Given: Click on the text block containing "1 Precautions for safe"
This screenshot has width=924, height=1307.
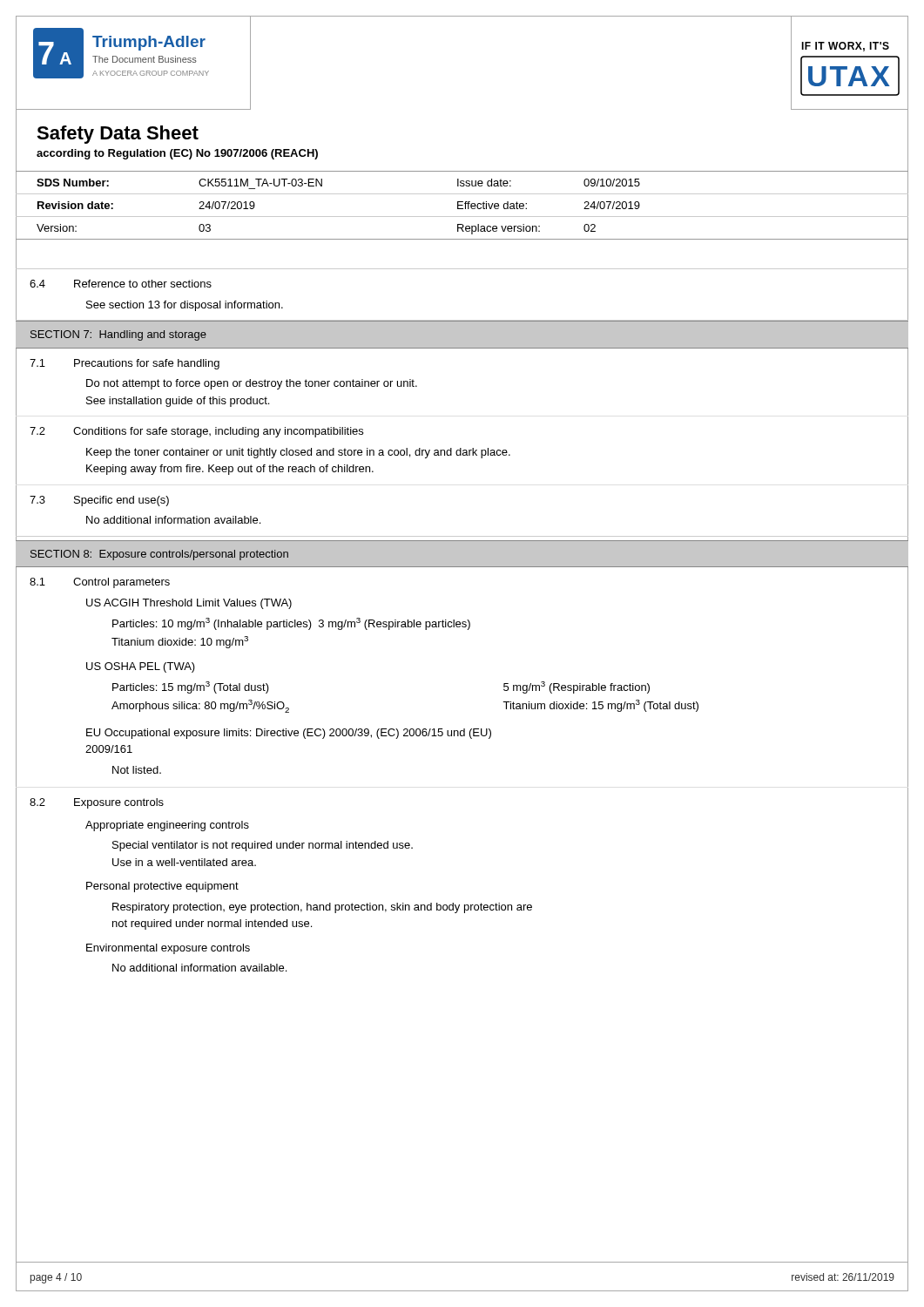Looking at the screenshot, I should click(x=125, y=363).
